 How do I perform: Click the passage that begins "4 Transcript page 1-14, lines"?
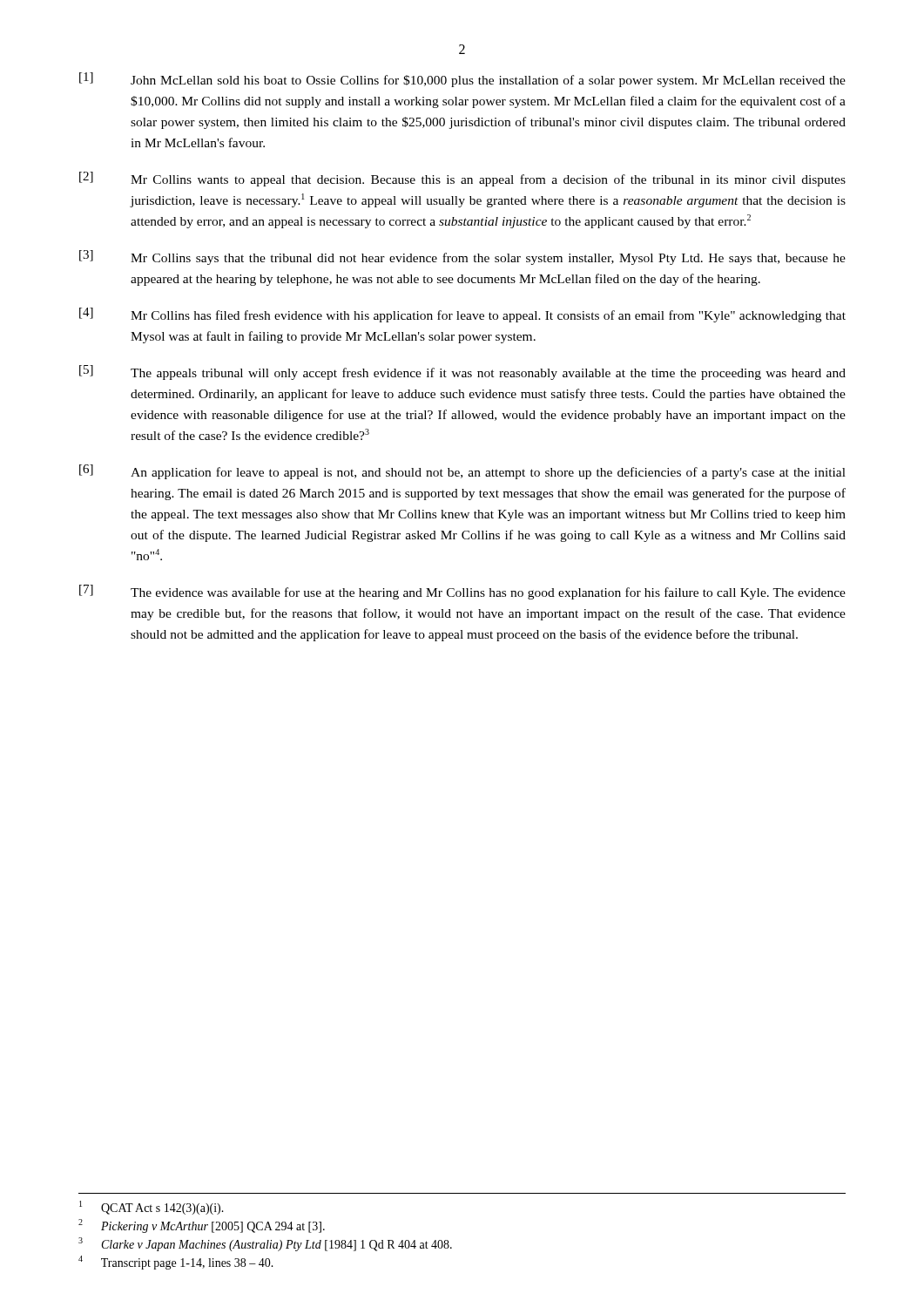(x=176, y=1262)
